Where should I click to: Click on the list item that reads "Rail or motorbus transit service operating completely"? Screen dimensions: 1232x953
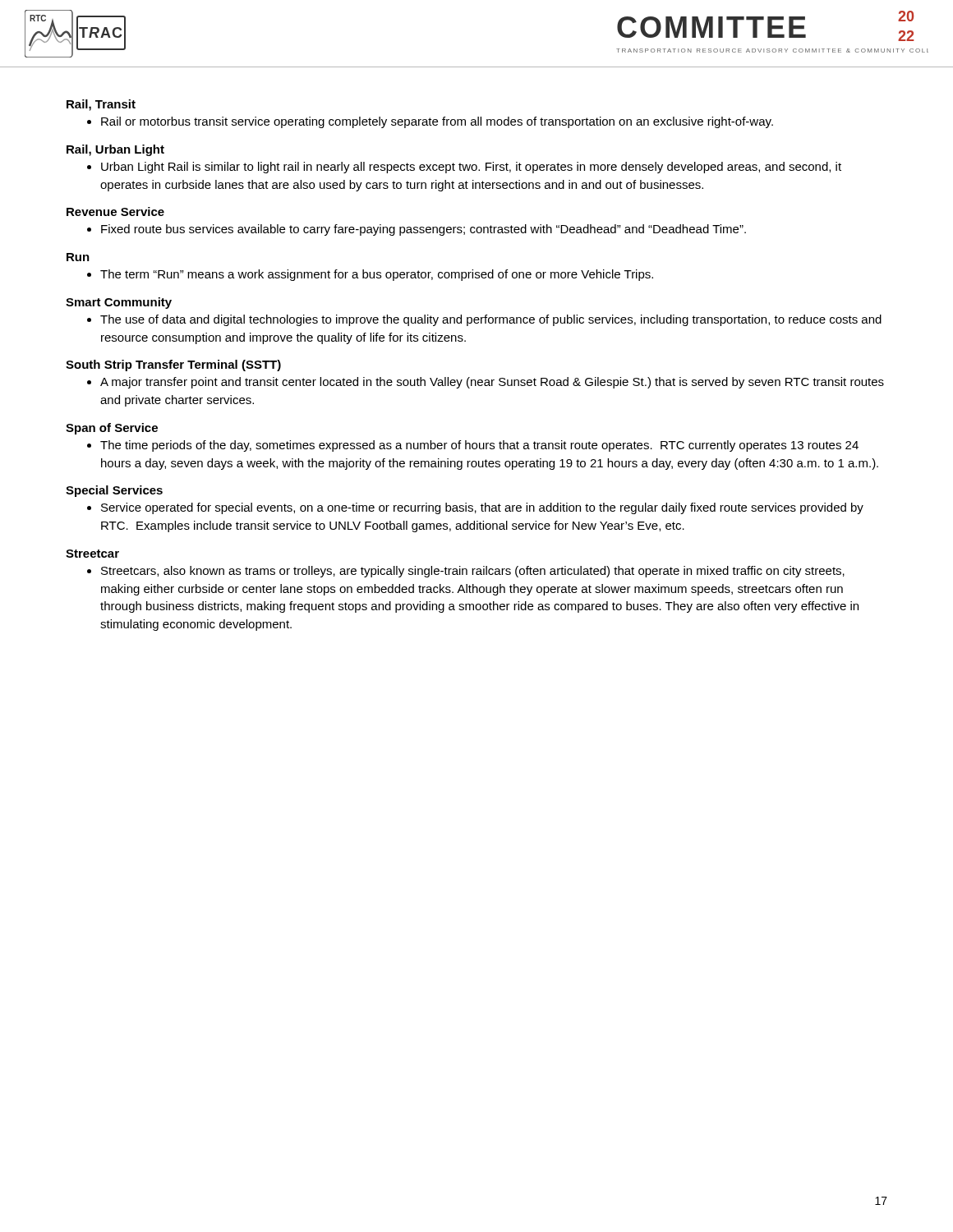[x=485, y=121]
